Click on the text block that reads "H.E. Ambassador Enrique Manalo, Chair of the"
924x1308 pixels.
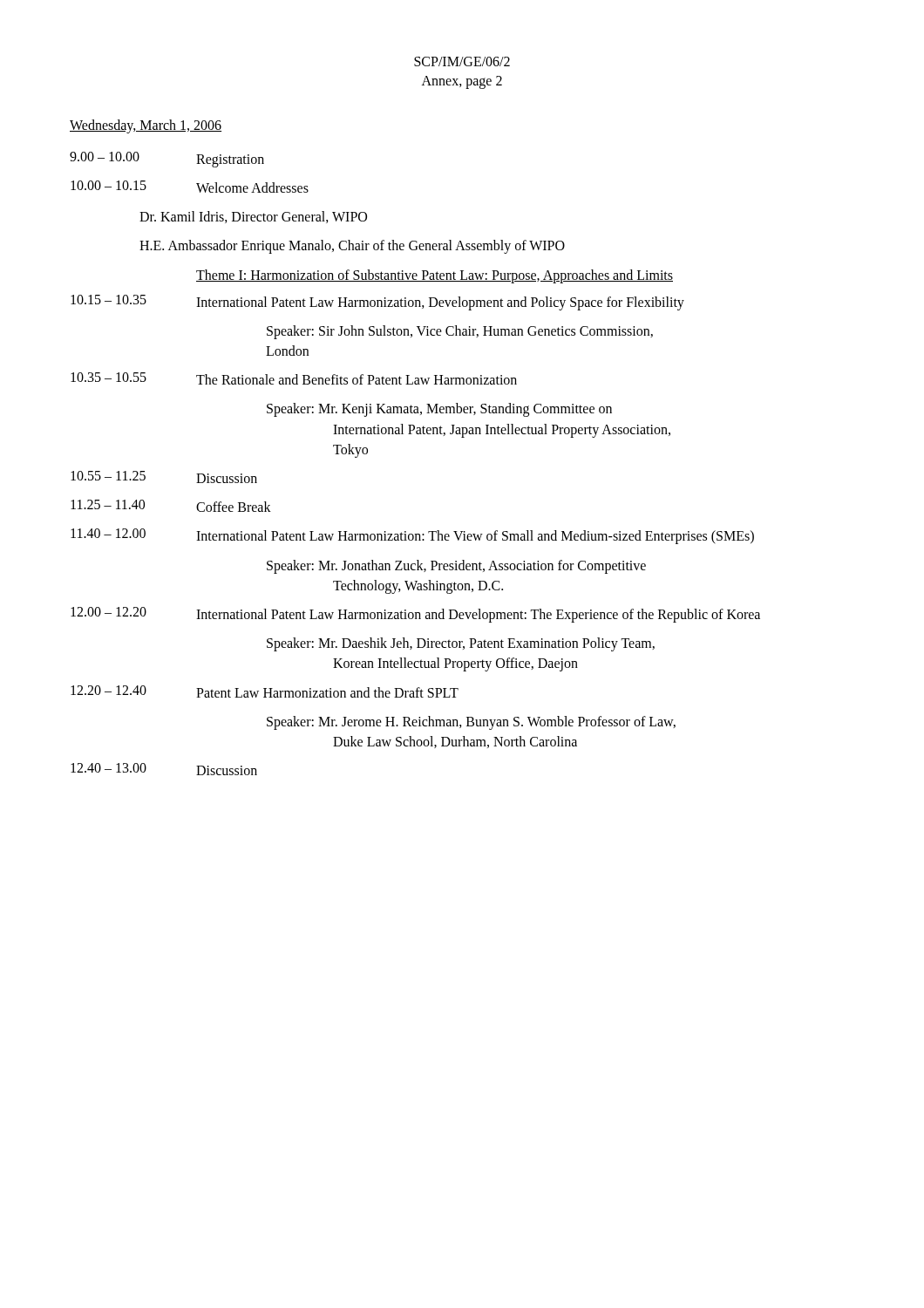pyautogui.click(x=352, y=246)
